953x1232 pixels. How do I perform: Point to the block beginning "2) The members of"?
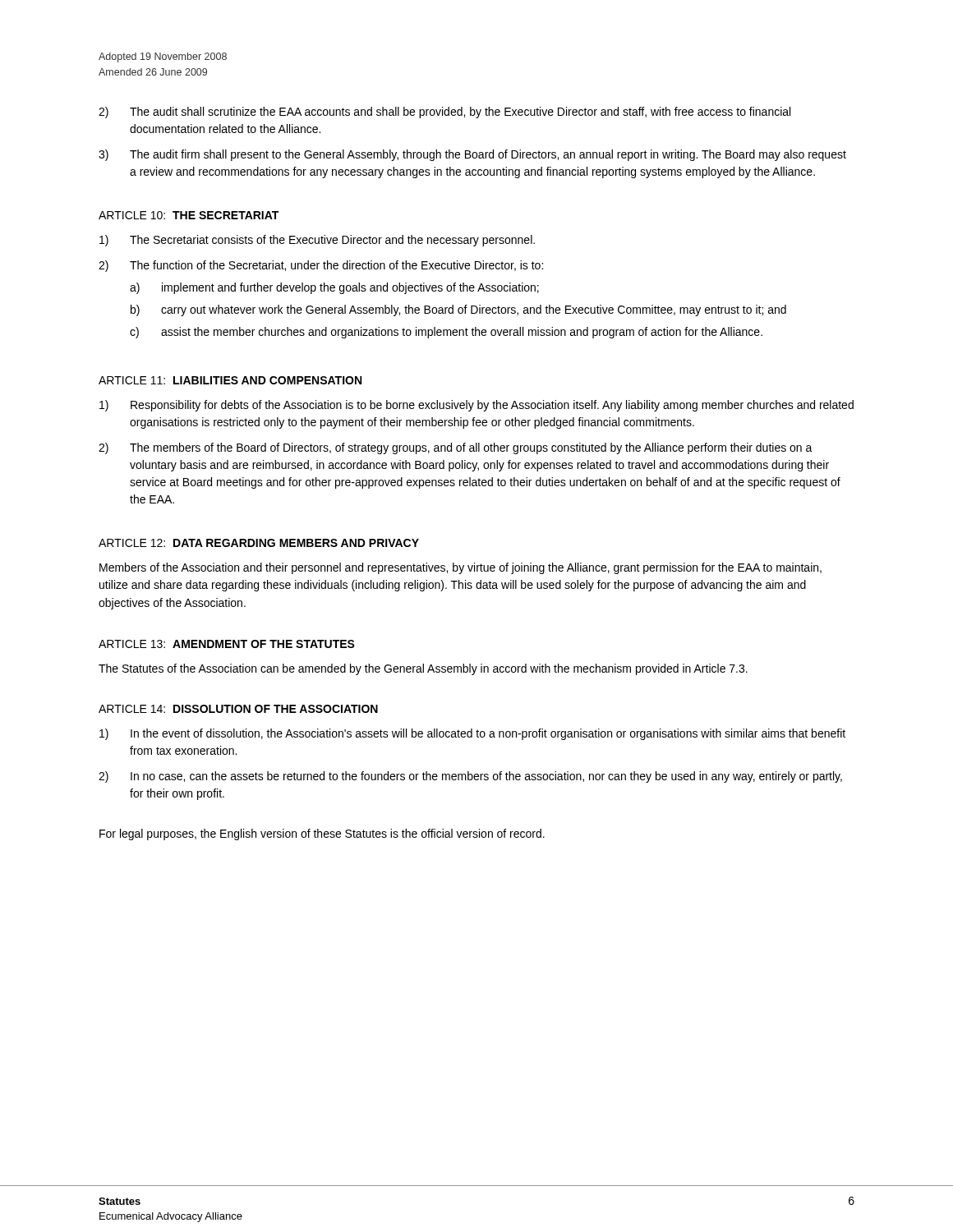[x=476, y=473]
